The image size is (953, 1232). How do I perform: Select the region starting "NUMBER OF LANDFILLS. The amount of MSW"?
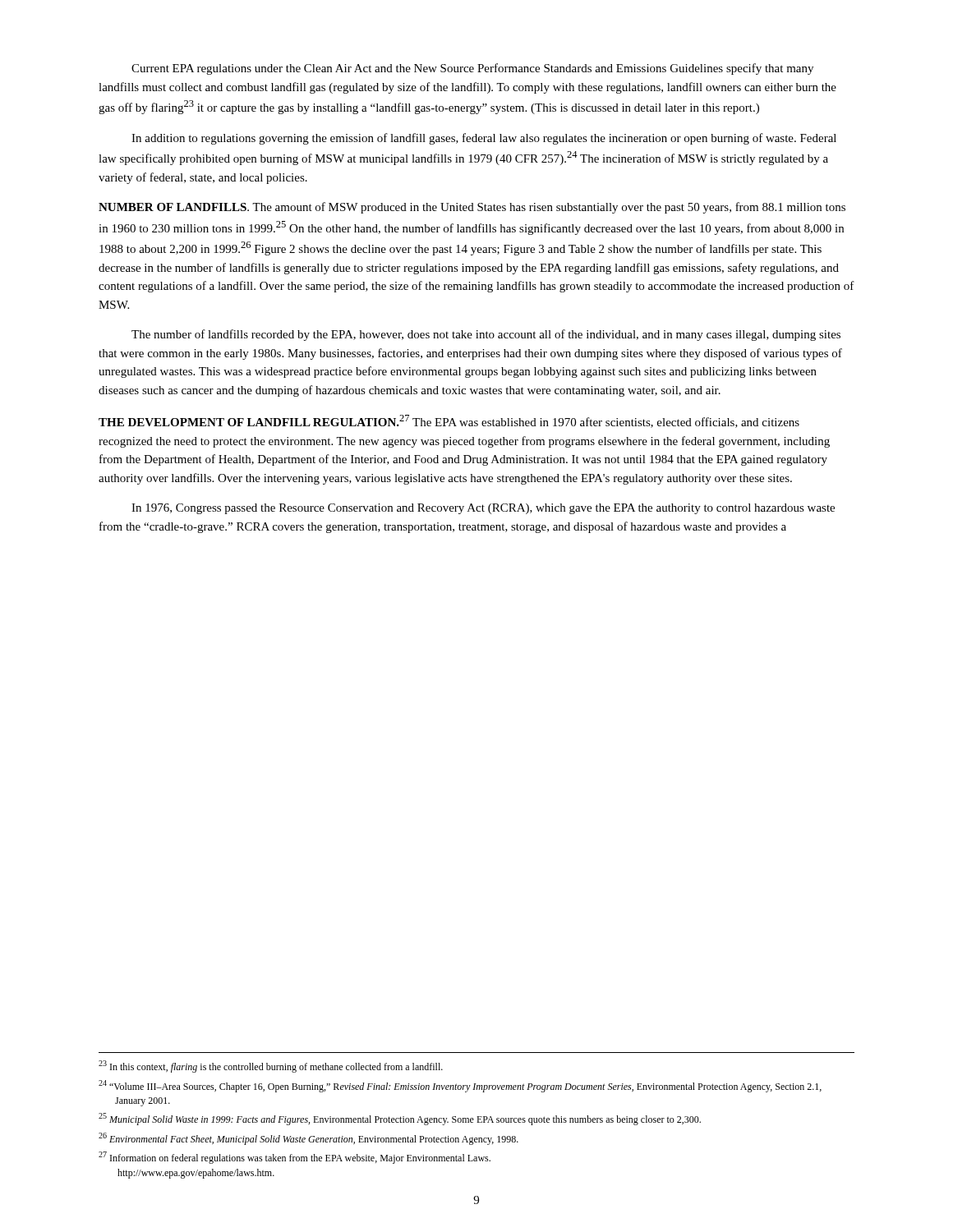tap(476, 256)
